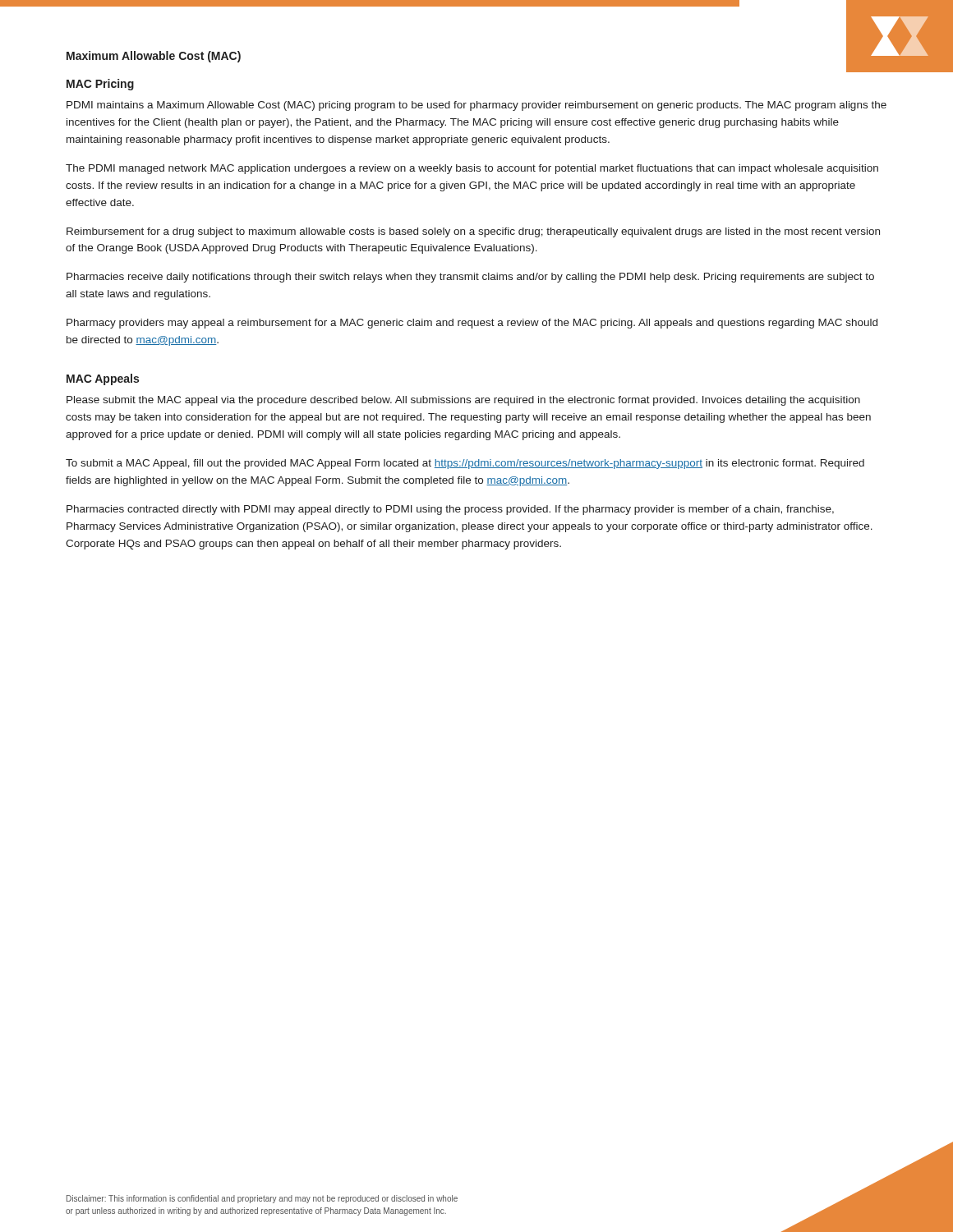Click on the illustration
This screenshot has width=953, height=1232.
[x=867, y=1187]
